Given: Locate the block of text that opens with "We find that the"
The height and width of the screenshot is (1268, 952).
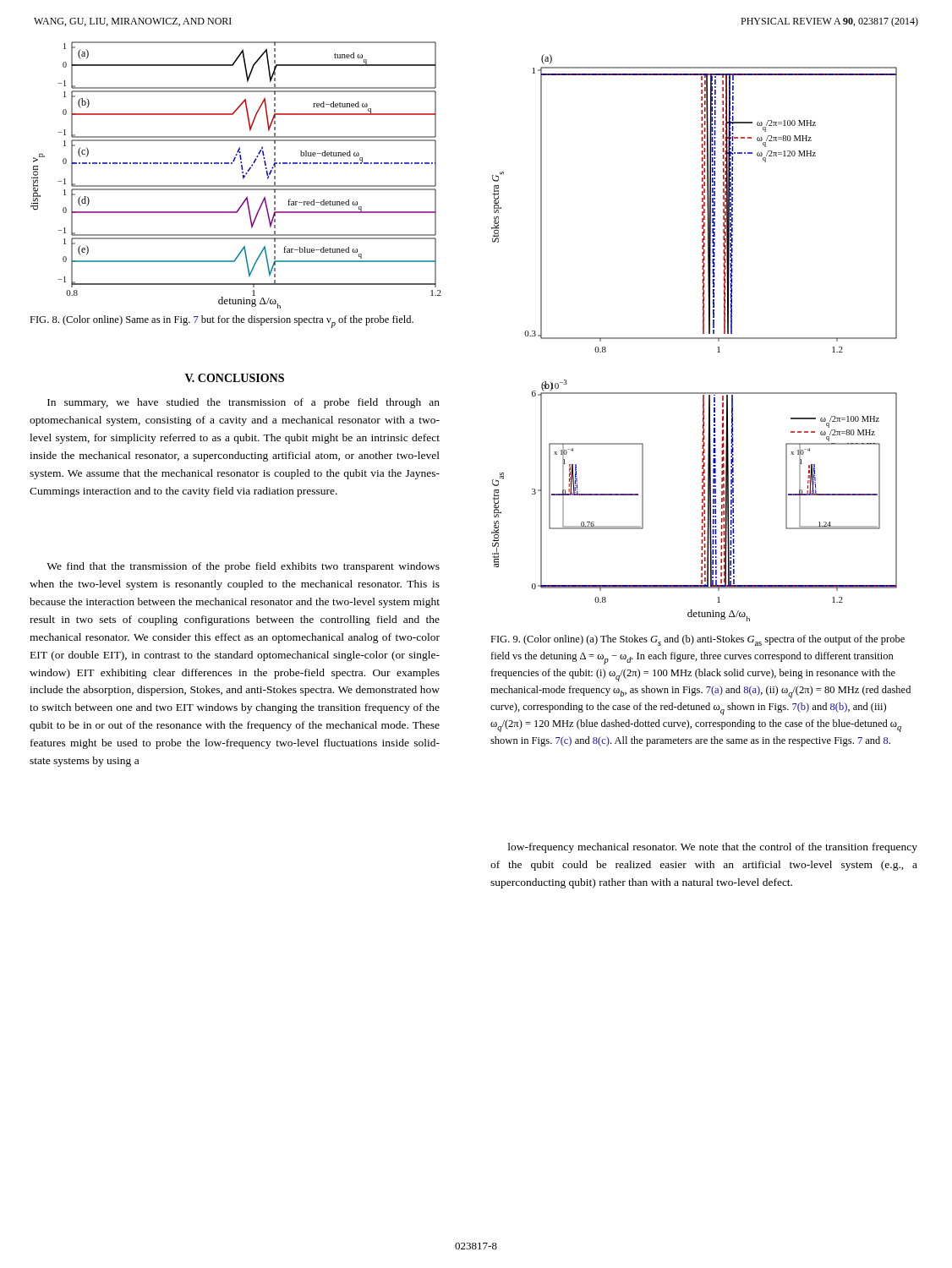Looking at the screenshot, I should tap(235, 664).
